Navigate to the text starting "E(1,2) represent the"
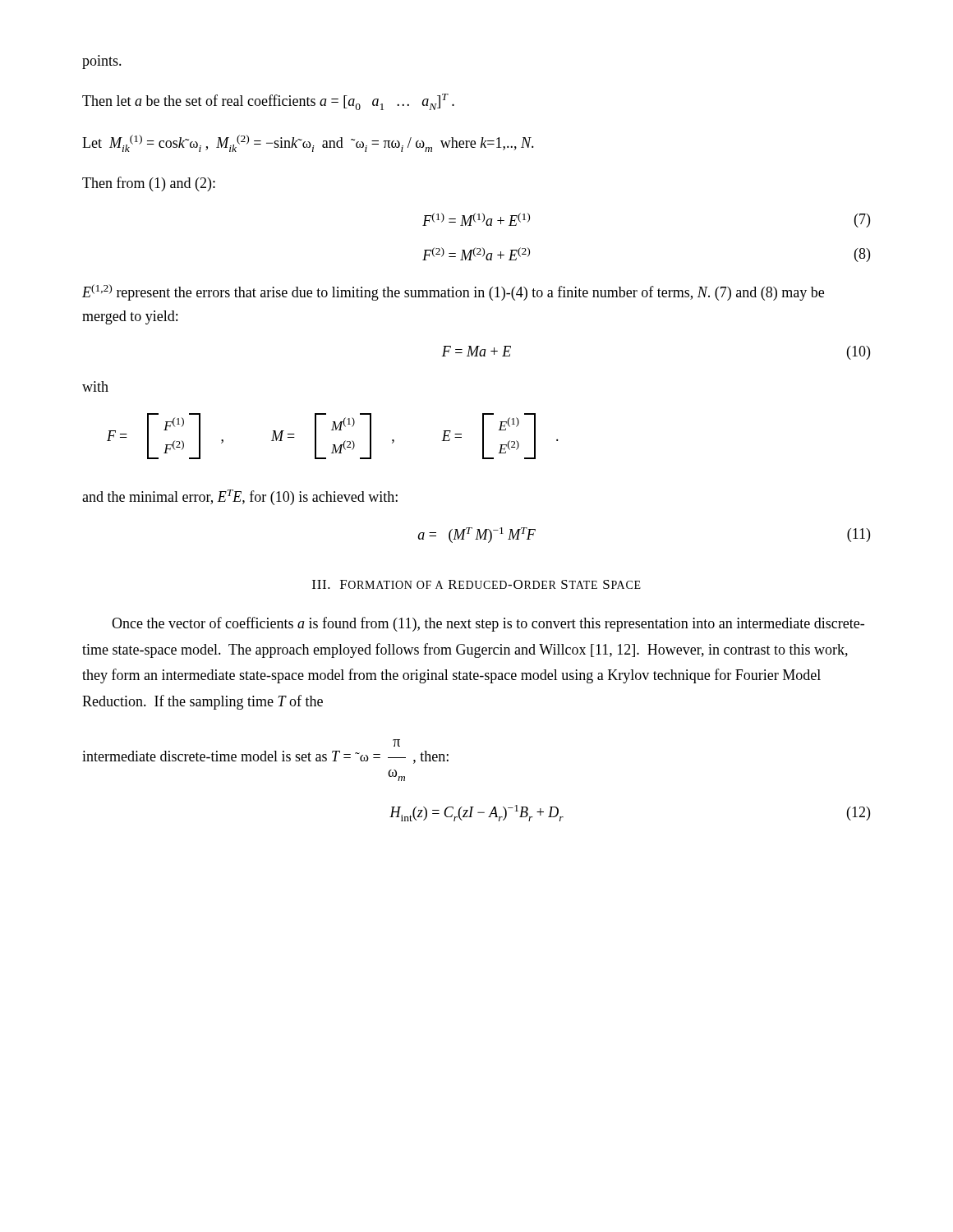The width and height of the screenshot is (953, 1232). [x=453, y=303]
